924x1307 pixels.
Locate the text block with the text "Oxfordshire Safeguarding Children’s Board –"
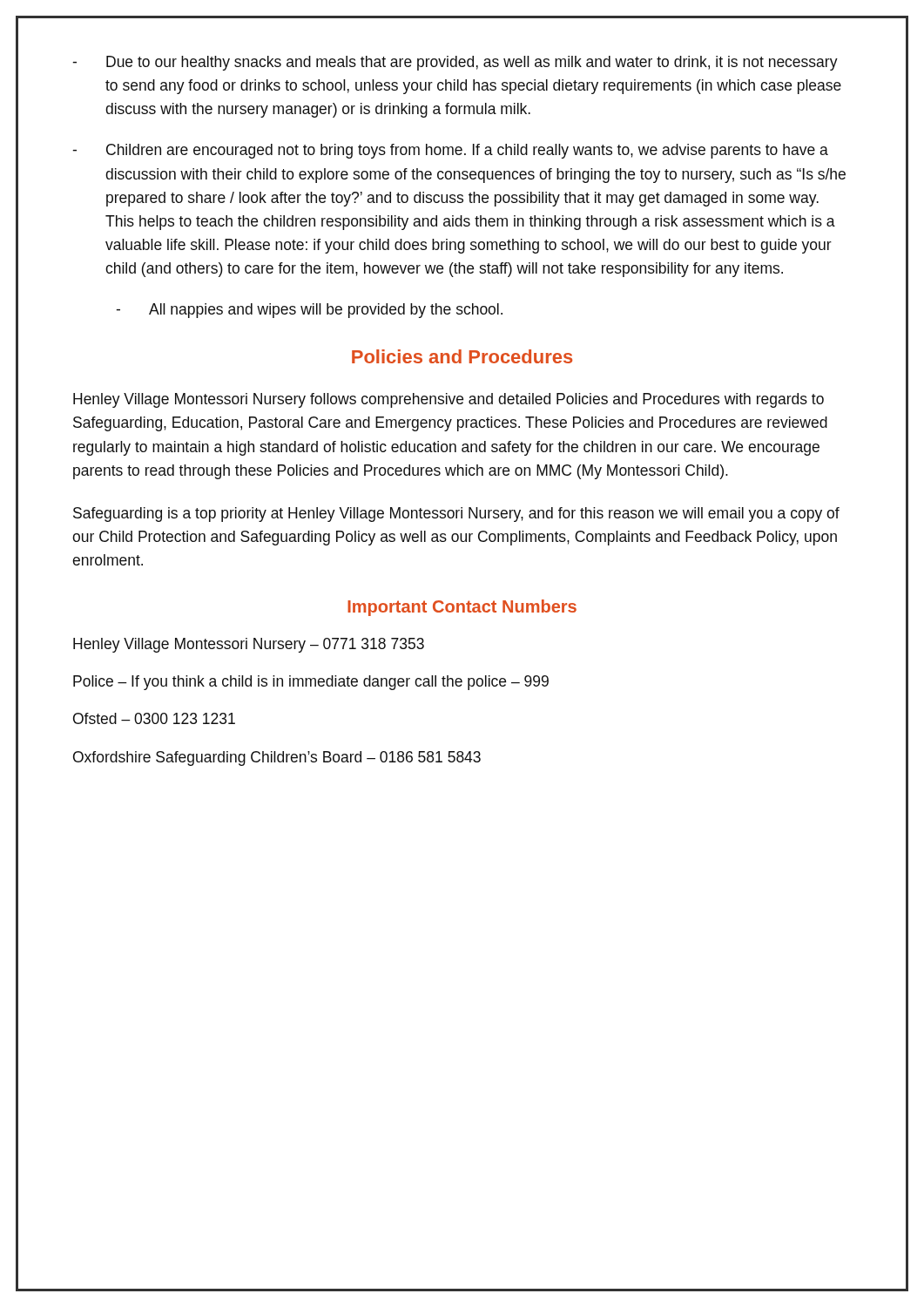(x=277, y=757)
